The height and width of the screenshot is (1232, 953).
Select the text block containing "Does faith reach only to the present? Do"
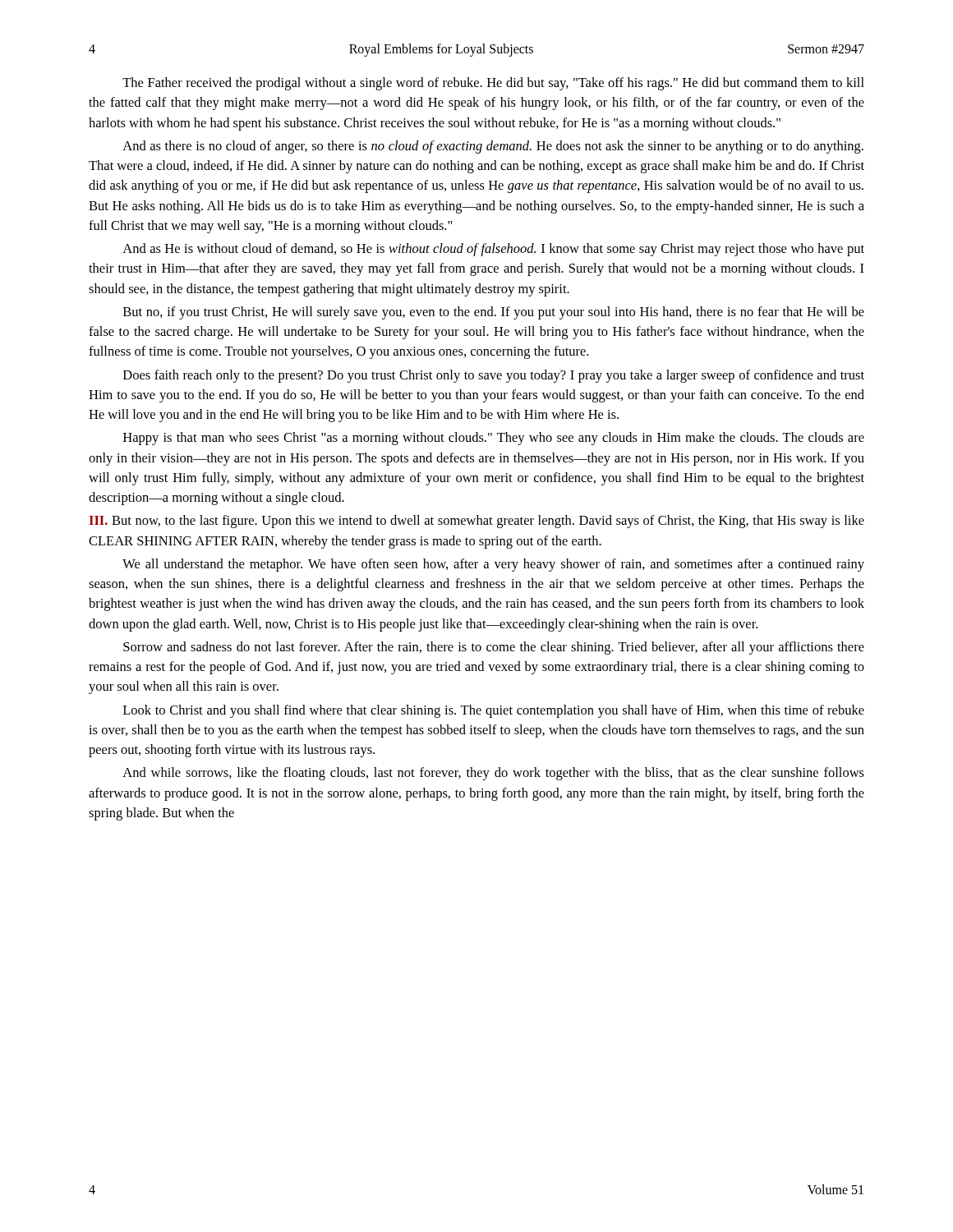pos(476,395)
